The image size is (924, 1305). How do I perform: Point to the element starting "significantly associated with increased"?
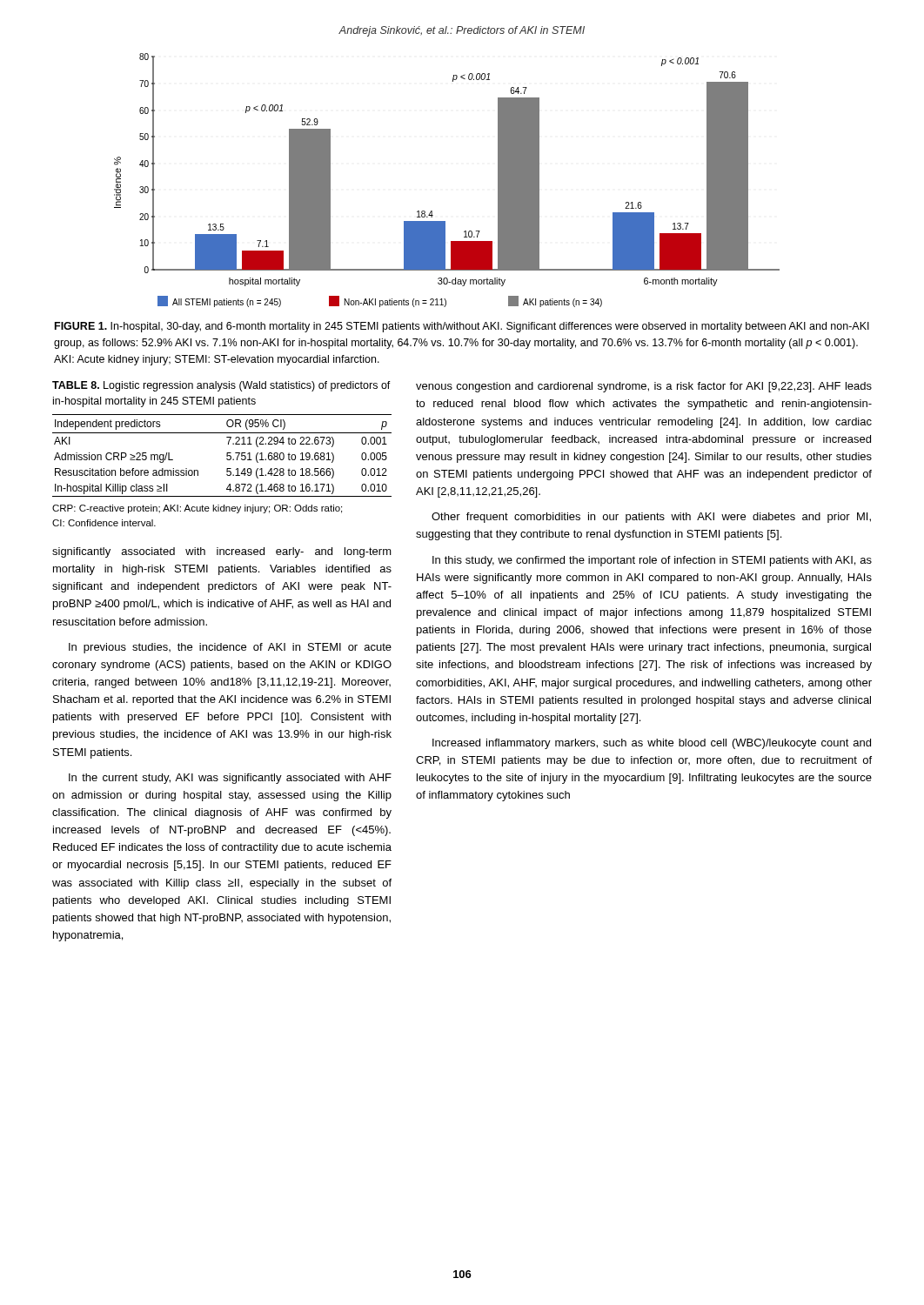click(x=222, y=743)
